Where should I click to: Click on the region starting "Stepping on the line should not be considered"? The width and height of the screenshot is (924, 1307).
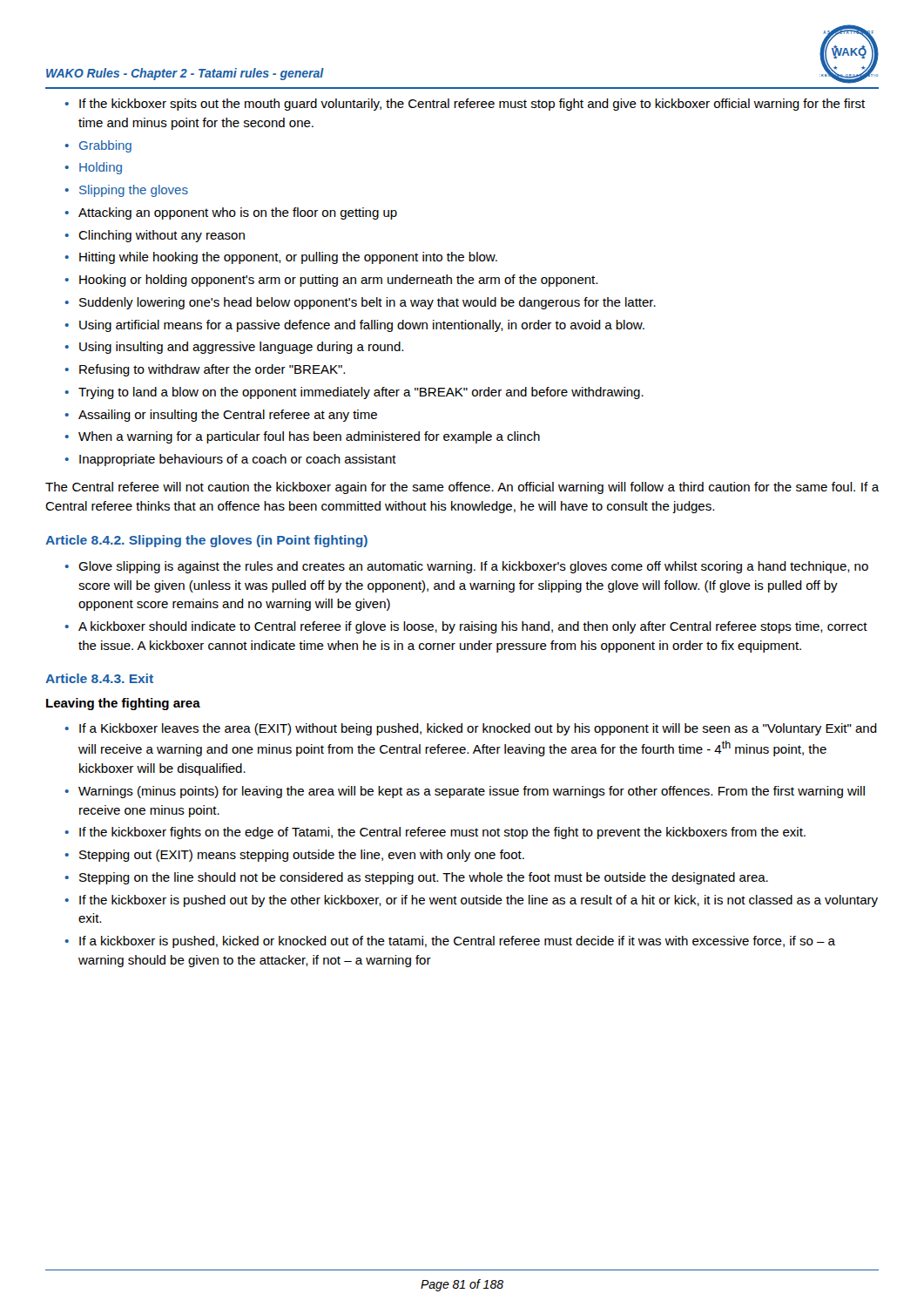[424, 877]
